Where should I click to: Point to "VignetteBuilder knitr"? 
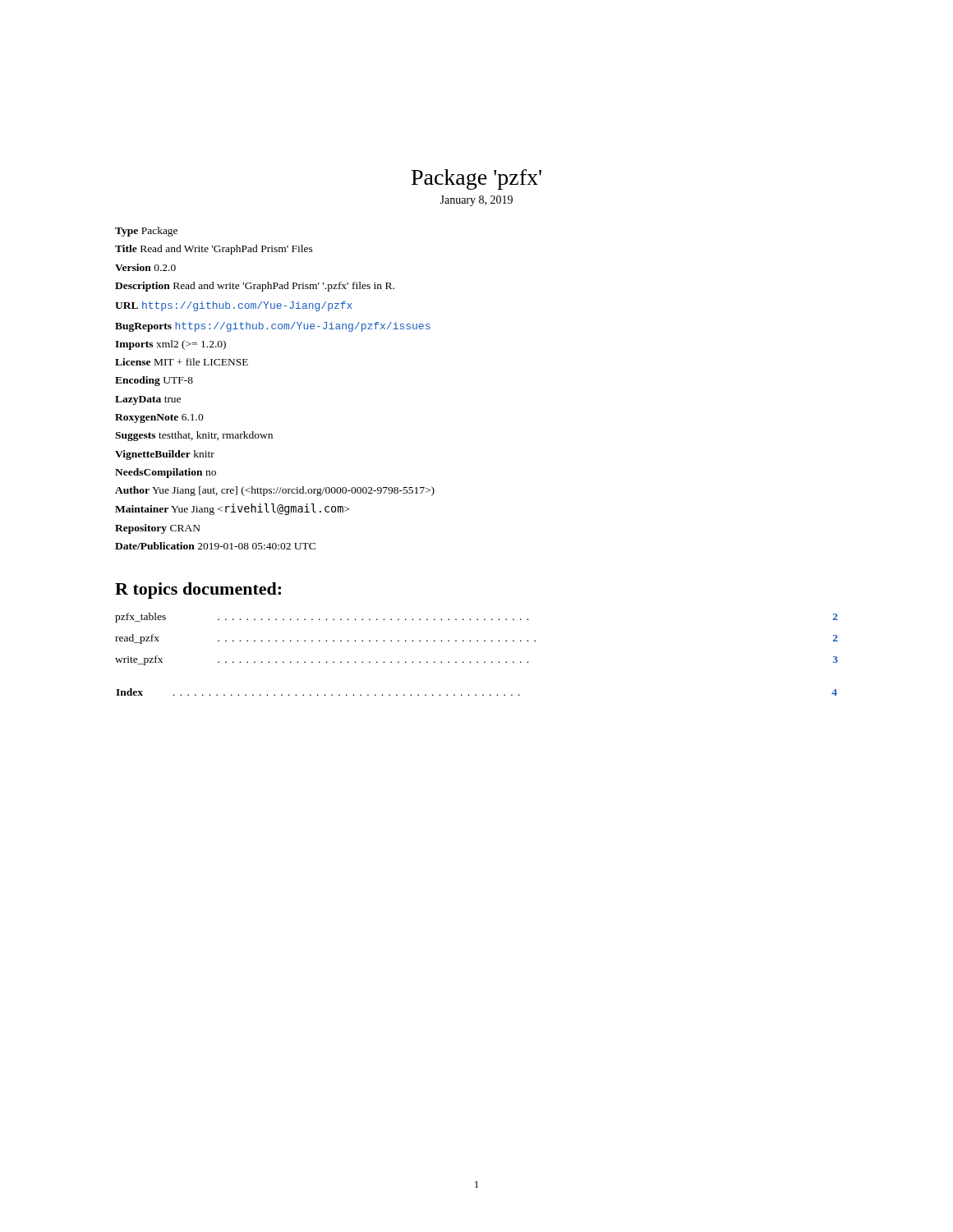(165, 455)
